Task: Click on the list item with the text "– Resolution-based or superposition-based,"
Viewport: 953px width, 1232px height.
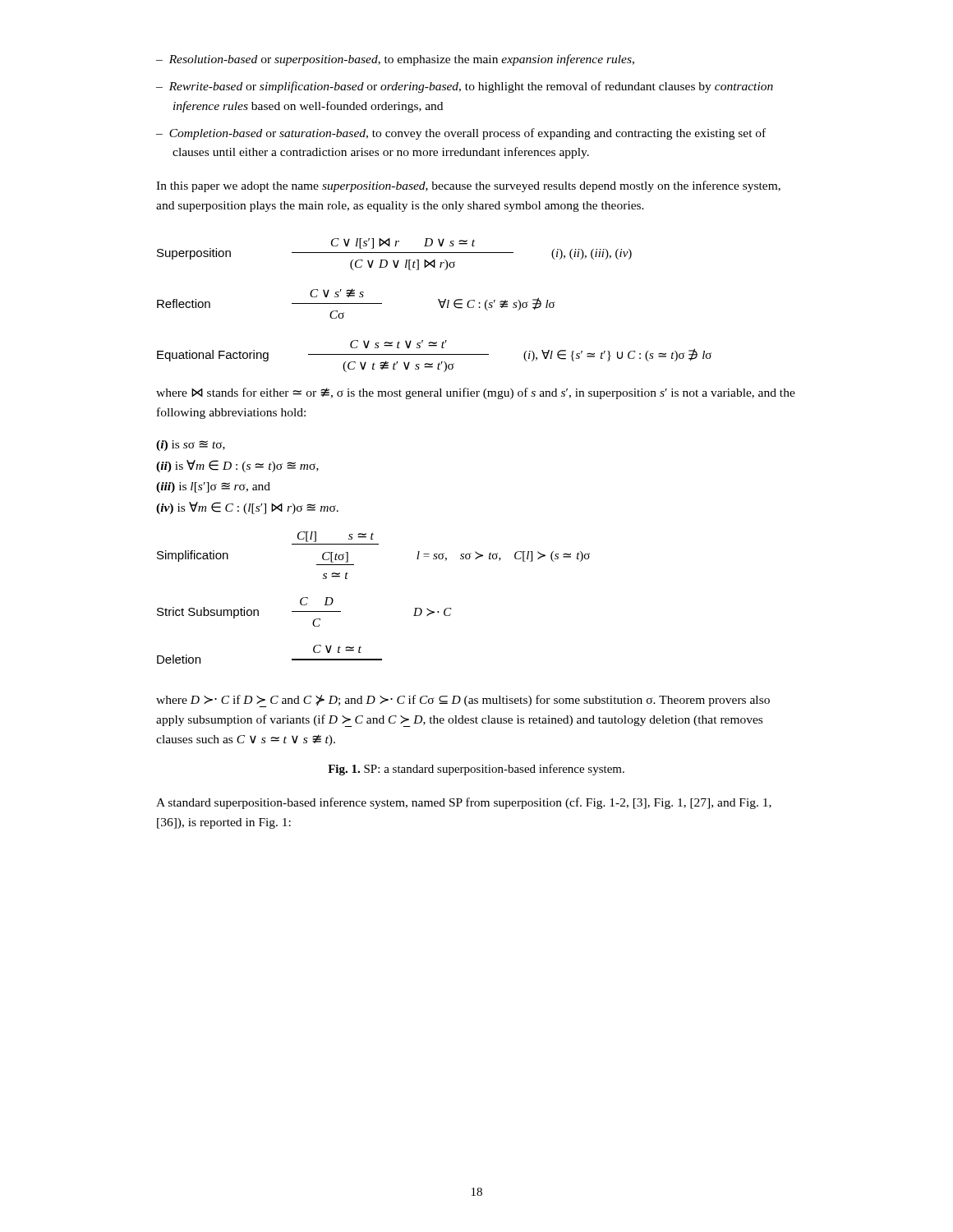Action: coord(396,59)
